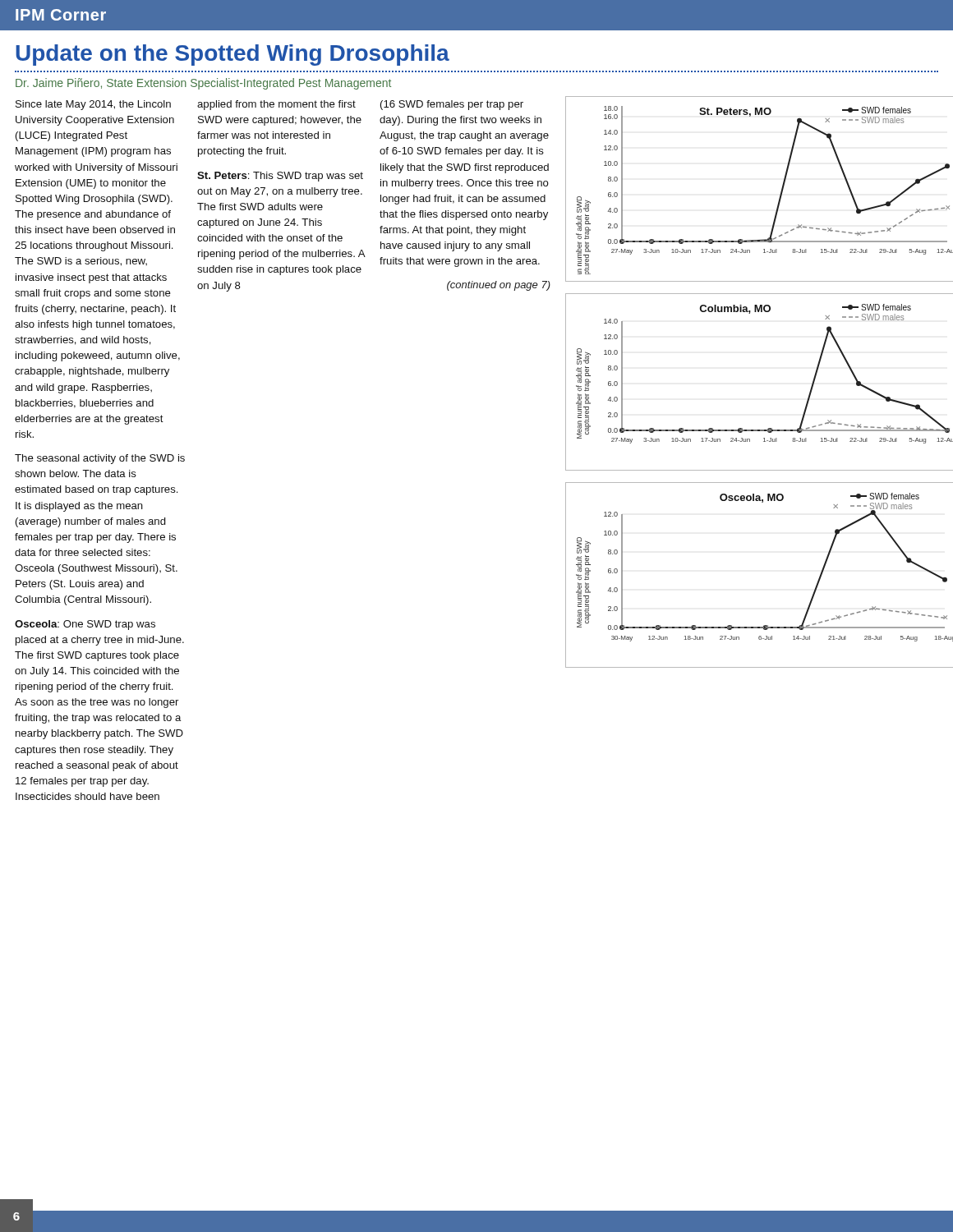This screenshot has height=1232, width=953.
Task: Find "Update on the Spotted Wing Drosophila" on this page
Action: 232,55
